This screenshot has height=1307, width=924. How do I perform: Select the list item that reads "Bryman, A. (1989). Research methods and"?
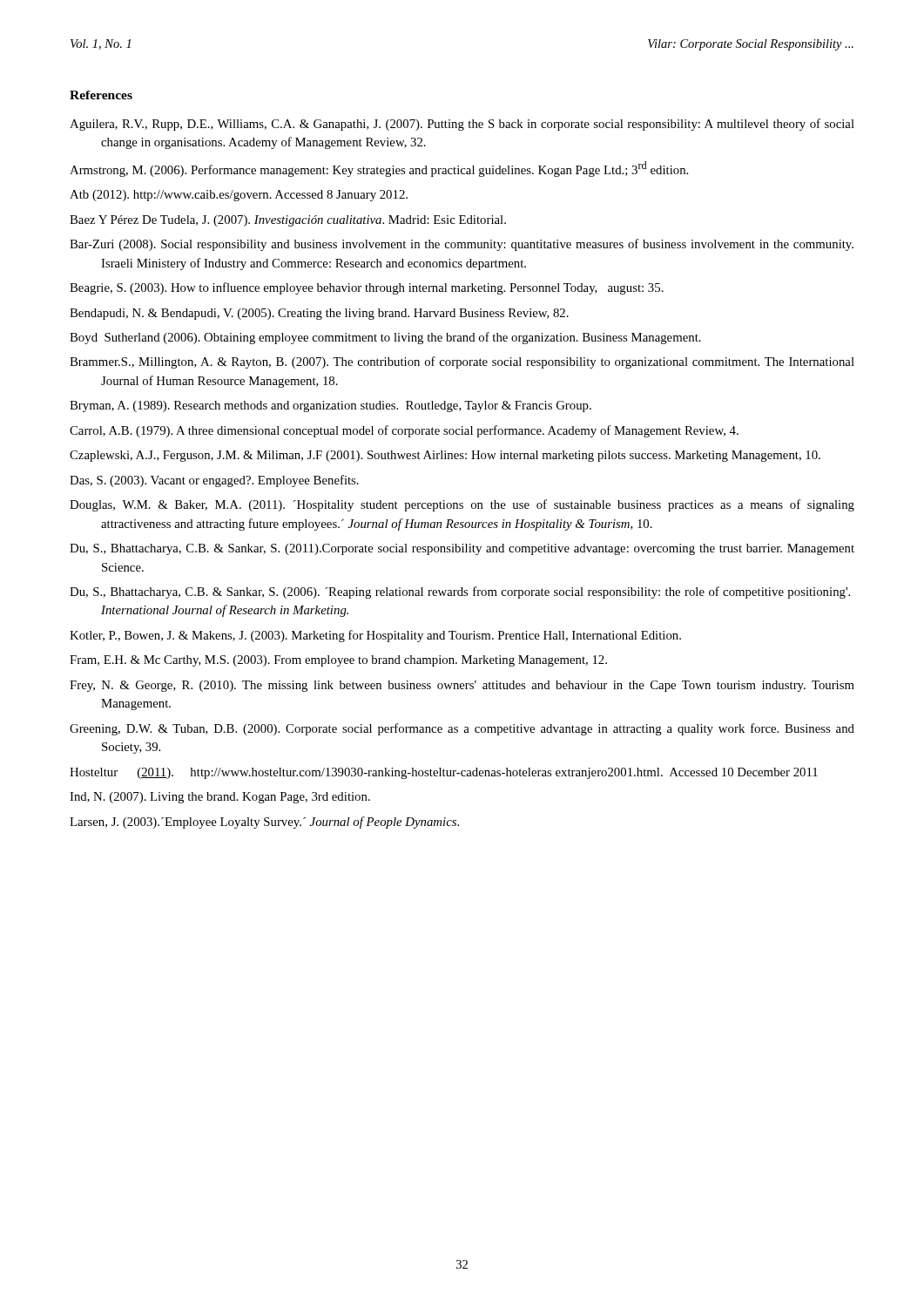point(331,405)
